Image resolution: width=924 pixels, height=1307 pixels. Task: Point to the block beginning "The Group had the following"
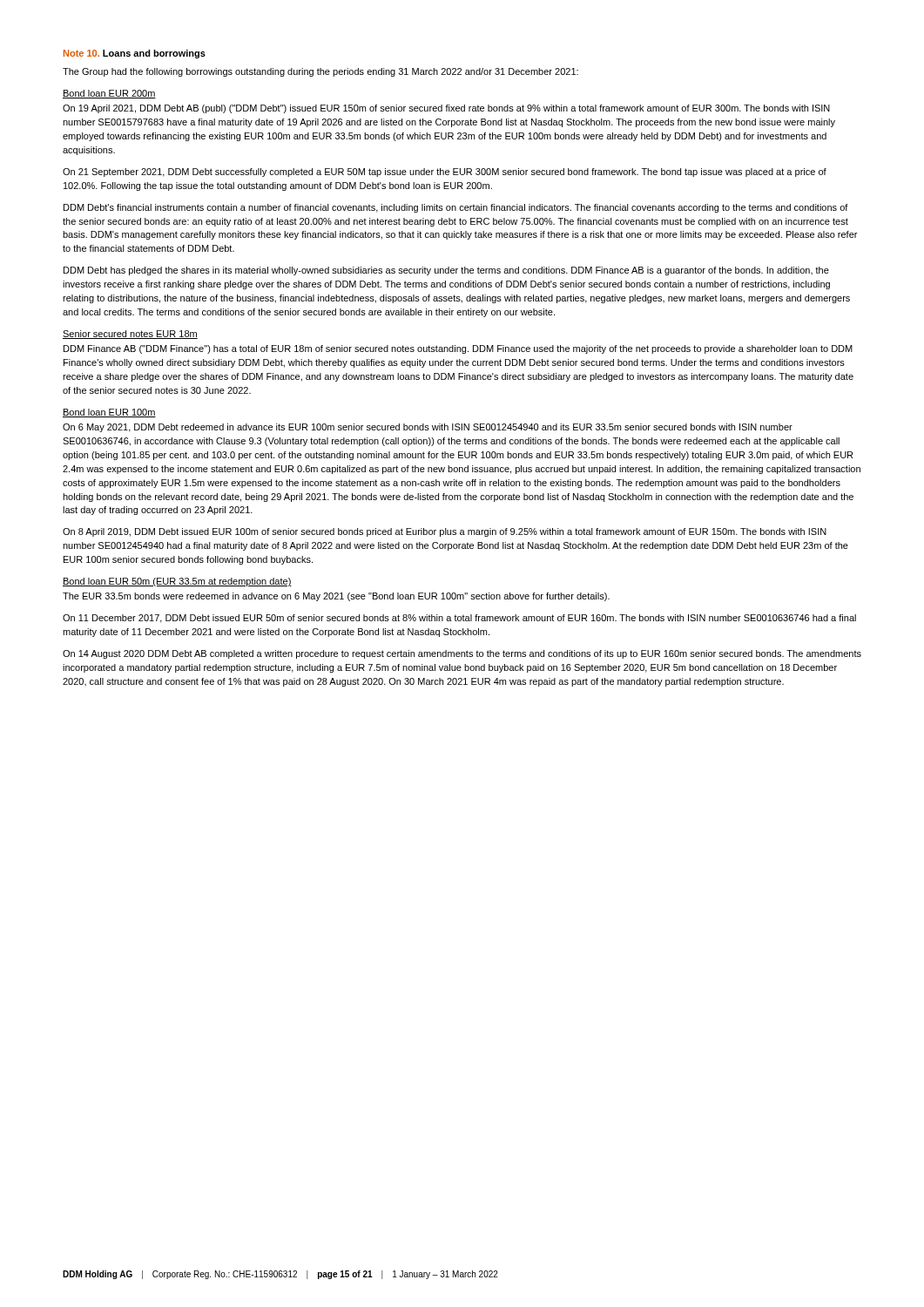(321, 71)
